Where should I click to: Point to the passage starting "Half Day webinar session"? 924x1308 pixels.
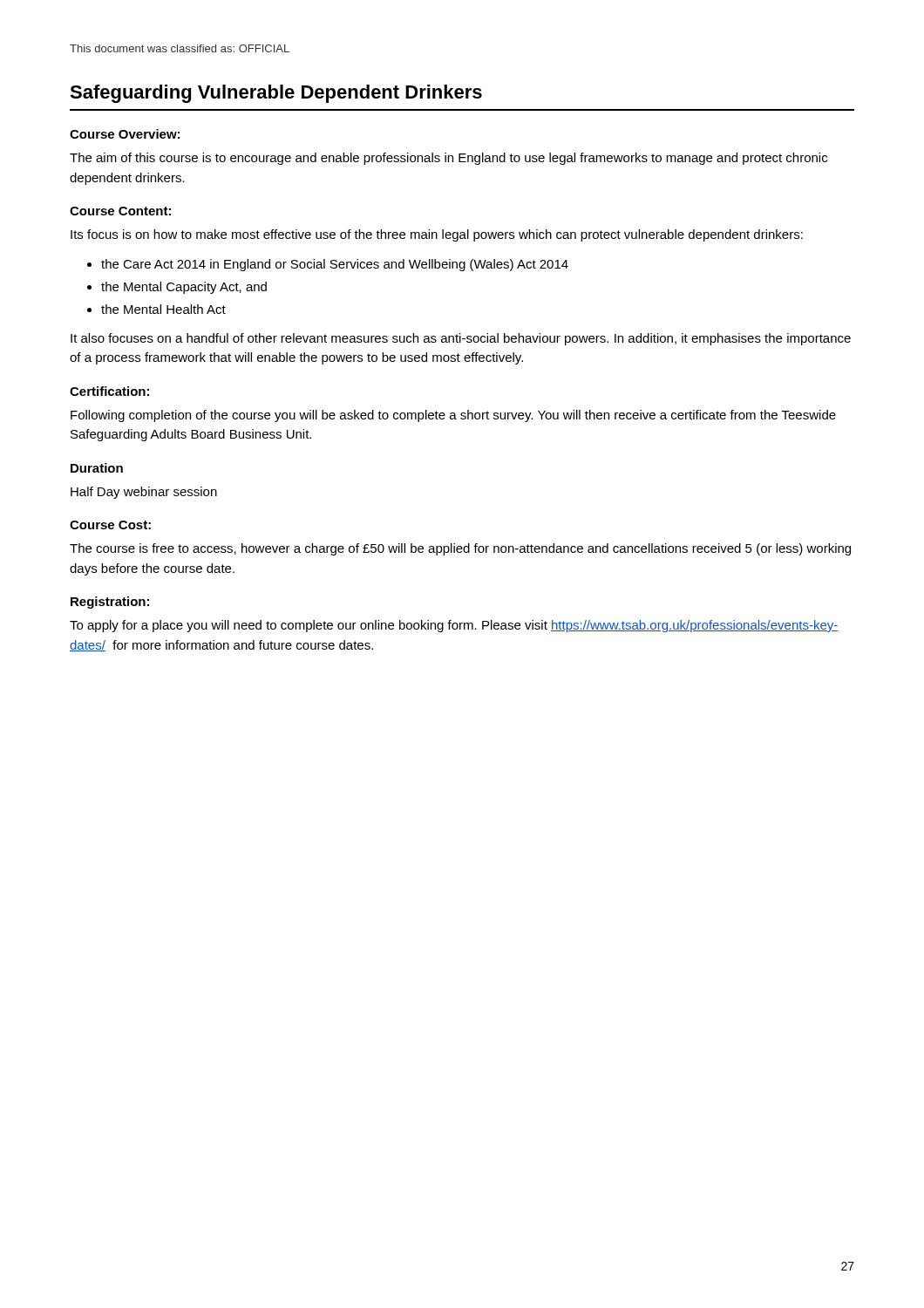click(x=143, y=491)
